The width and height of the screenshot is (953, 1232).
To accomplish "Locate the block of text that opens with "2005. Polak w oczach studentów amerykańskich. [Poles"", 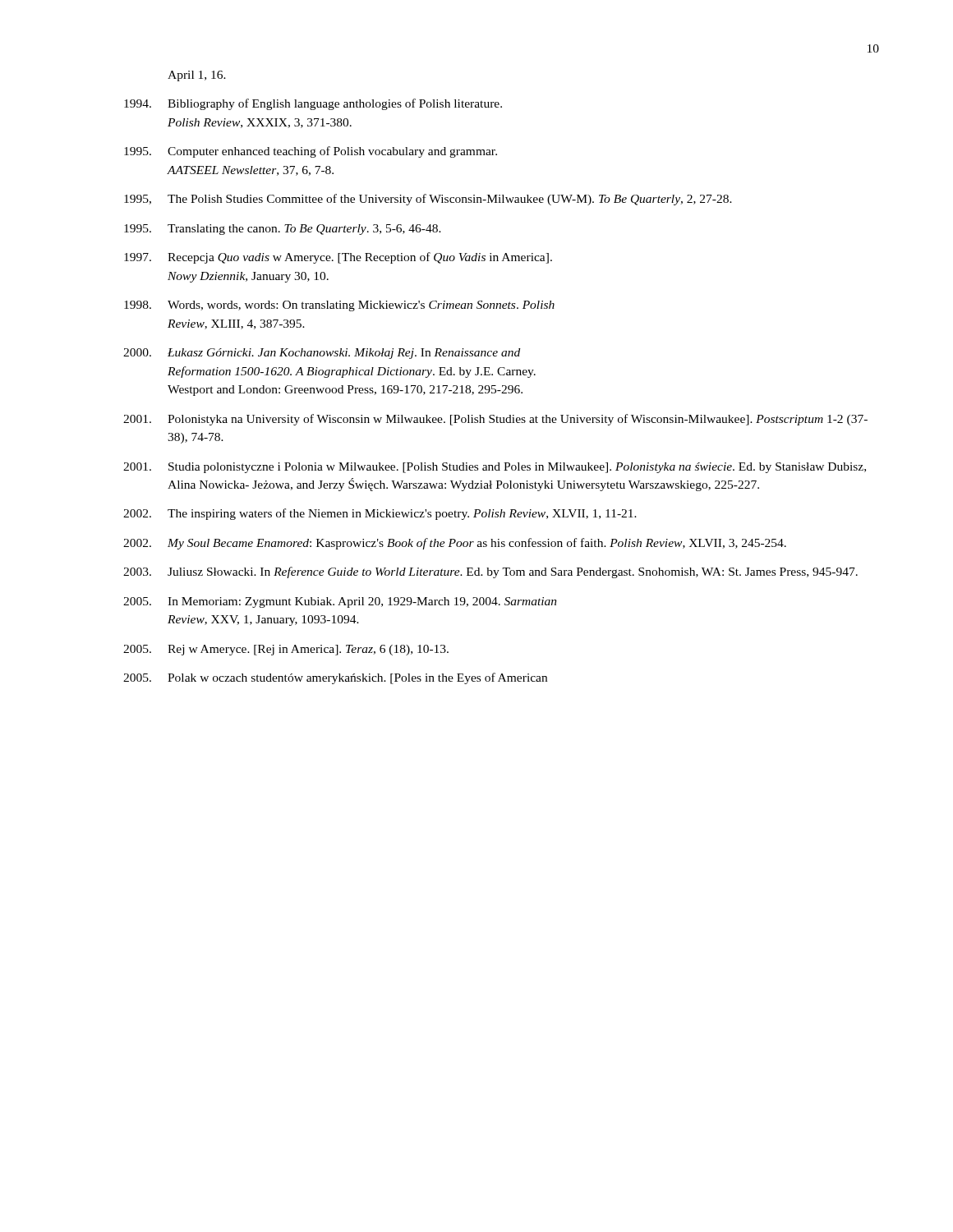I will pyautogui.click(x=501, y=678).
